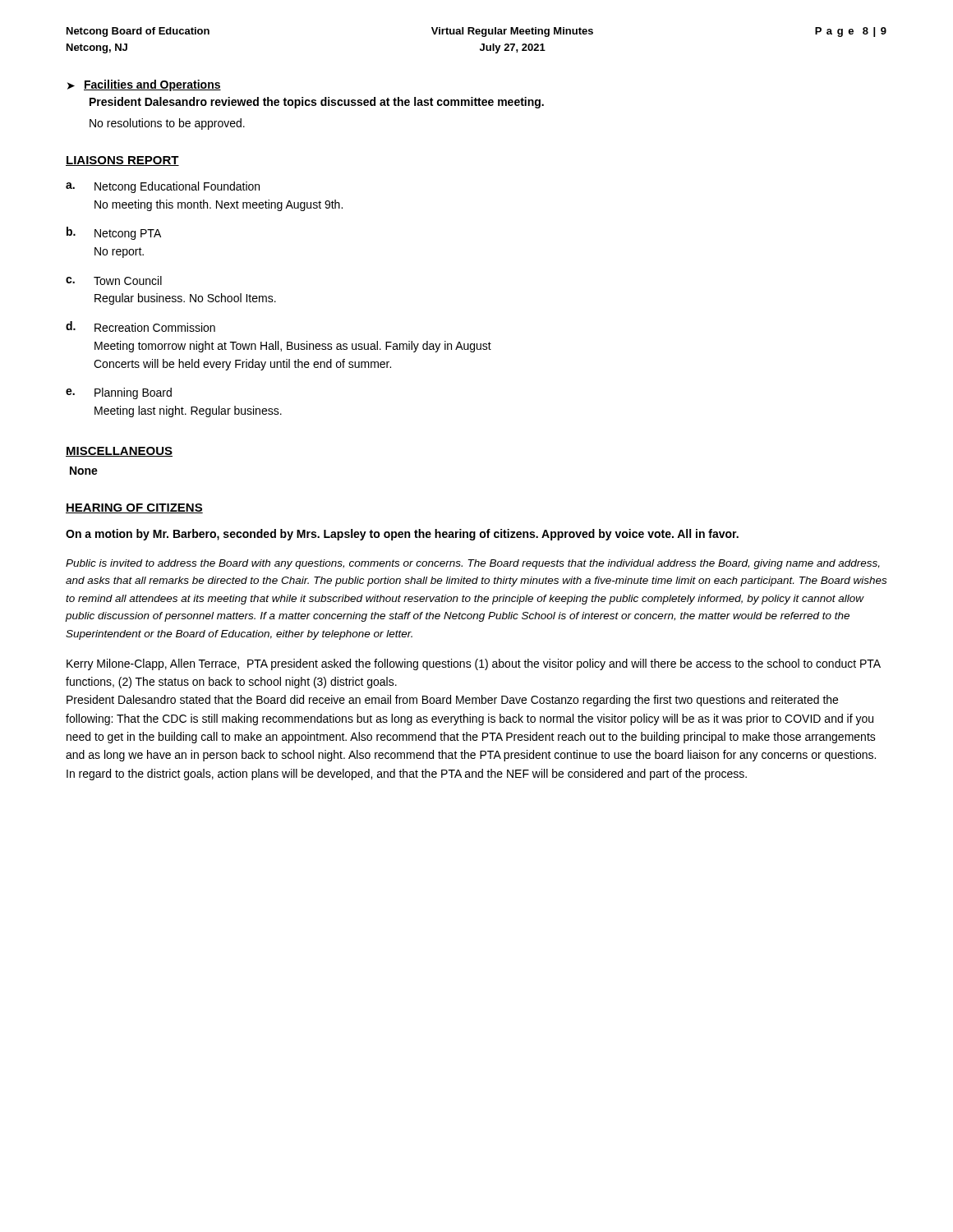Point to the block beginning "e. Planning Board Meeting last"
The width and height of the screenshot is (953, 1232).
tap(174, 402)
